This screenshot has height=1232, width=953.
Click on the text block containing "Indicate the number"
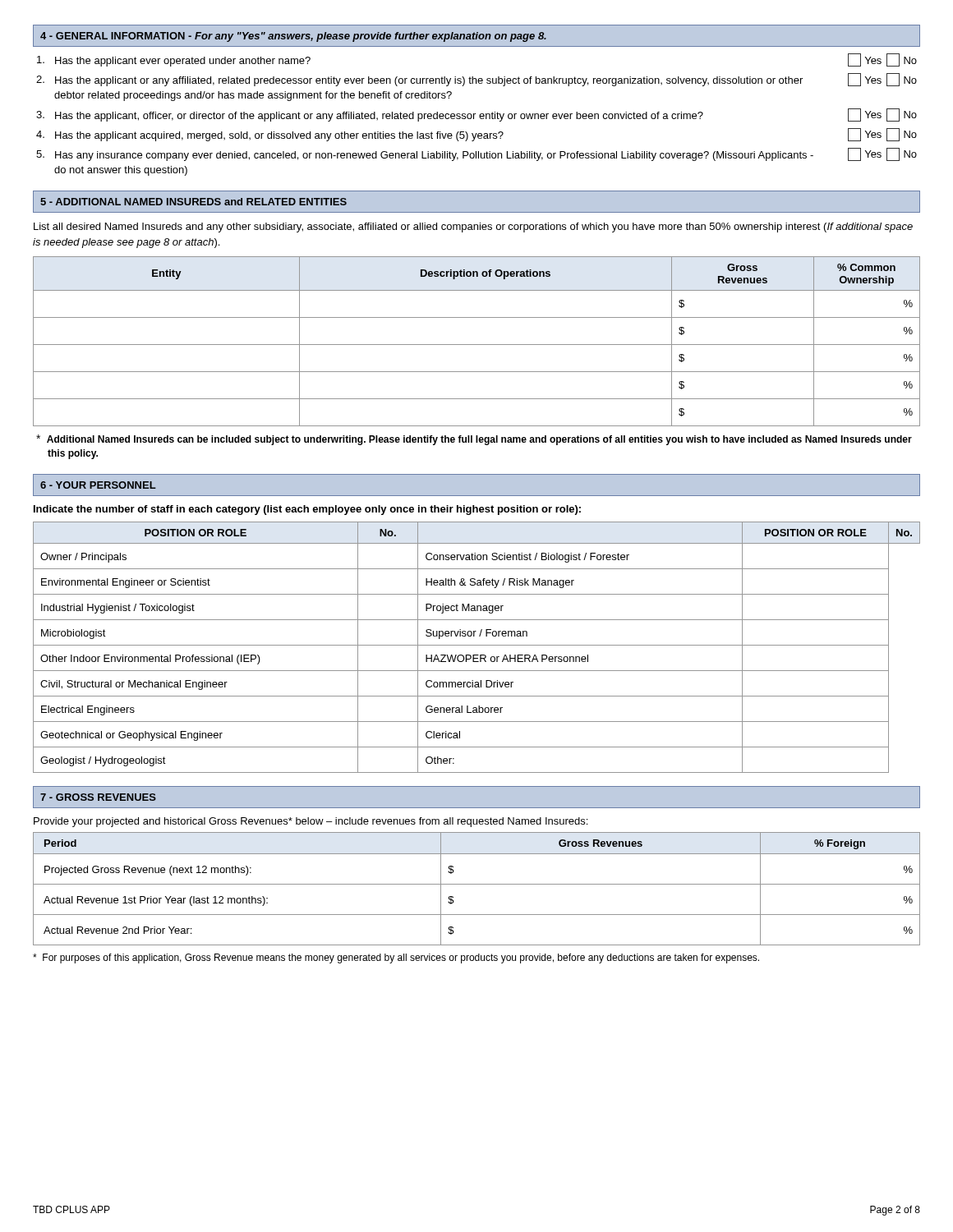pos(307,509)
